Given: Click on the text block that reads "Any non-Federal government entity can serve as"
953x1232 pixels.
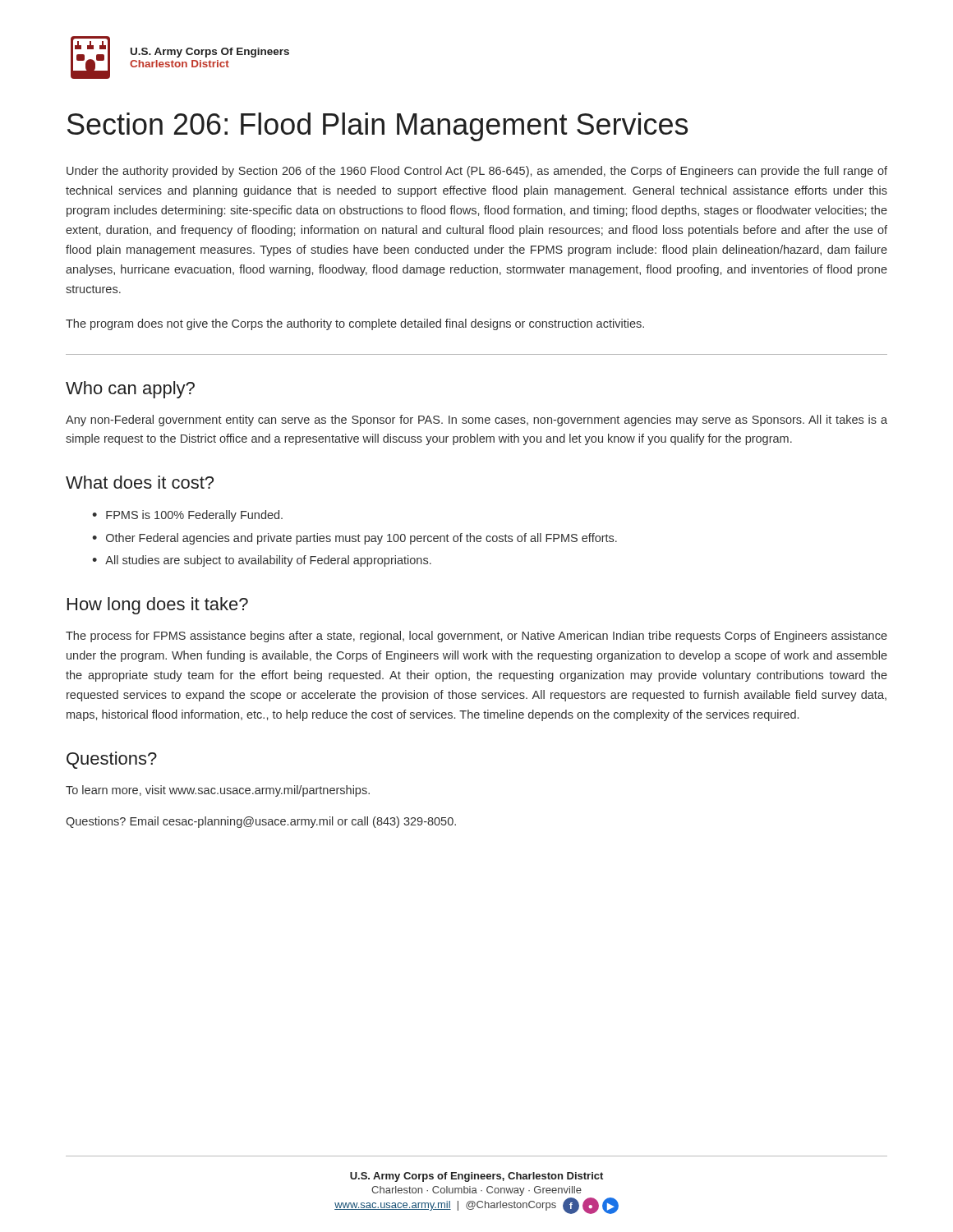Looking at the screenshot, I should [476, 429].
